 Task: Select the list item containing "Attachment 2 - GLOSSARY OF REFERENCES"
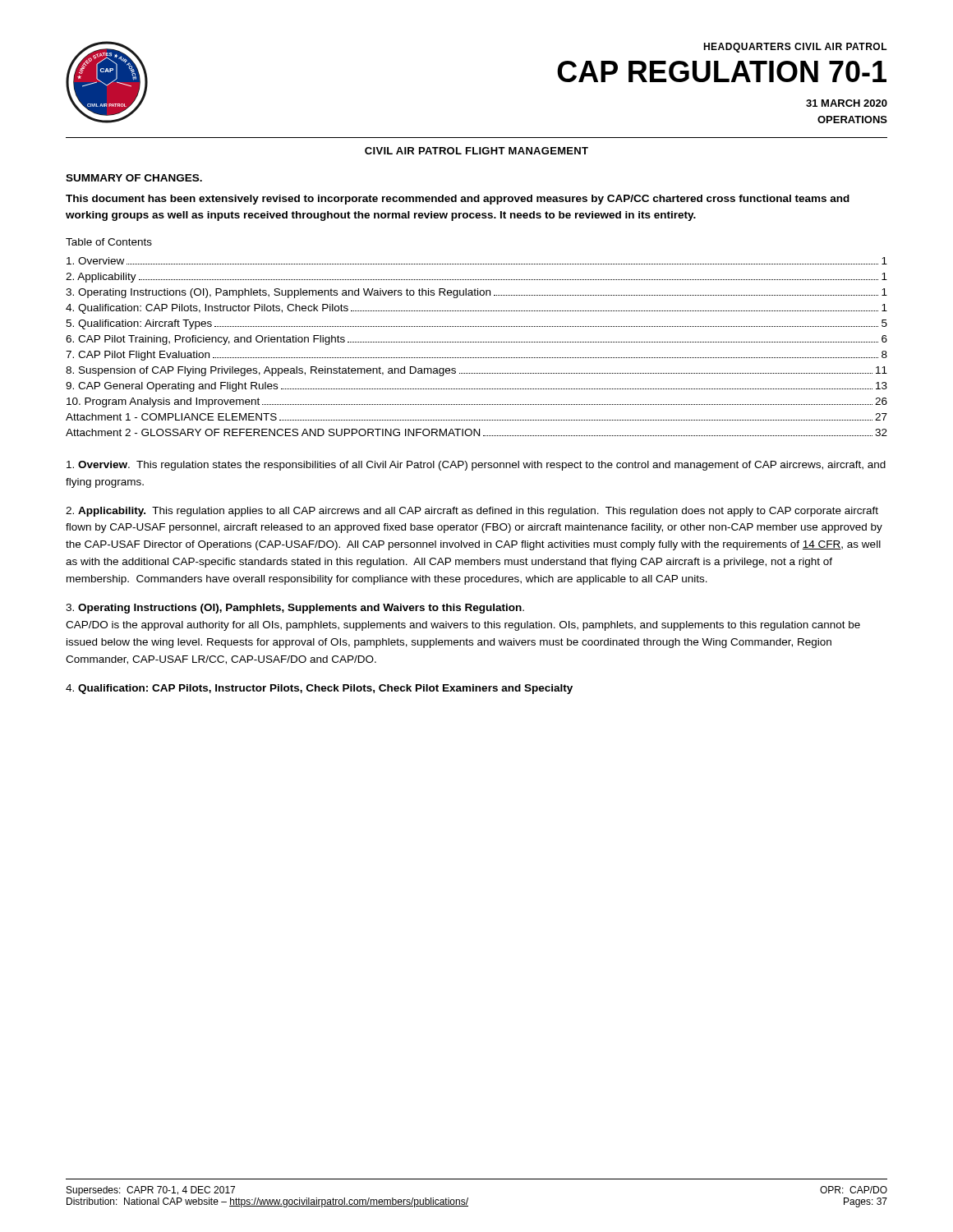(476, 432)
